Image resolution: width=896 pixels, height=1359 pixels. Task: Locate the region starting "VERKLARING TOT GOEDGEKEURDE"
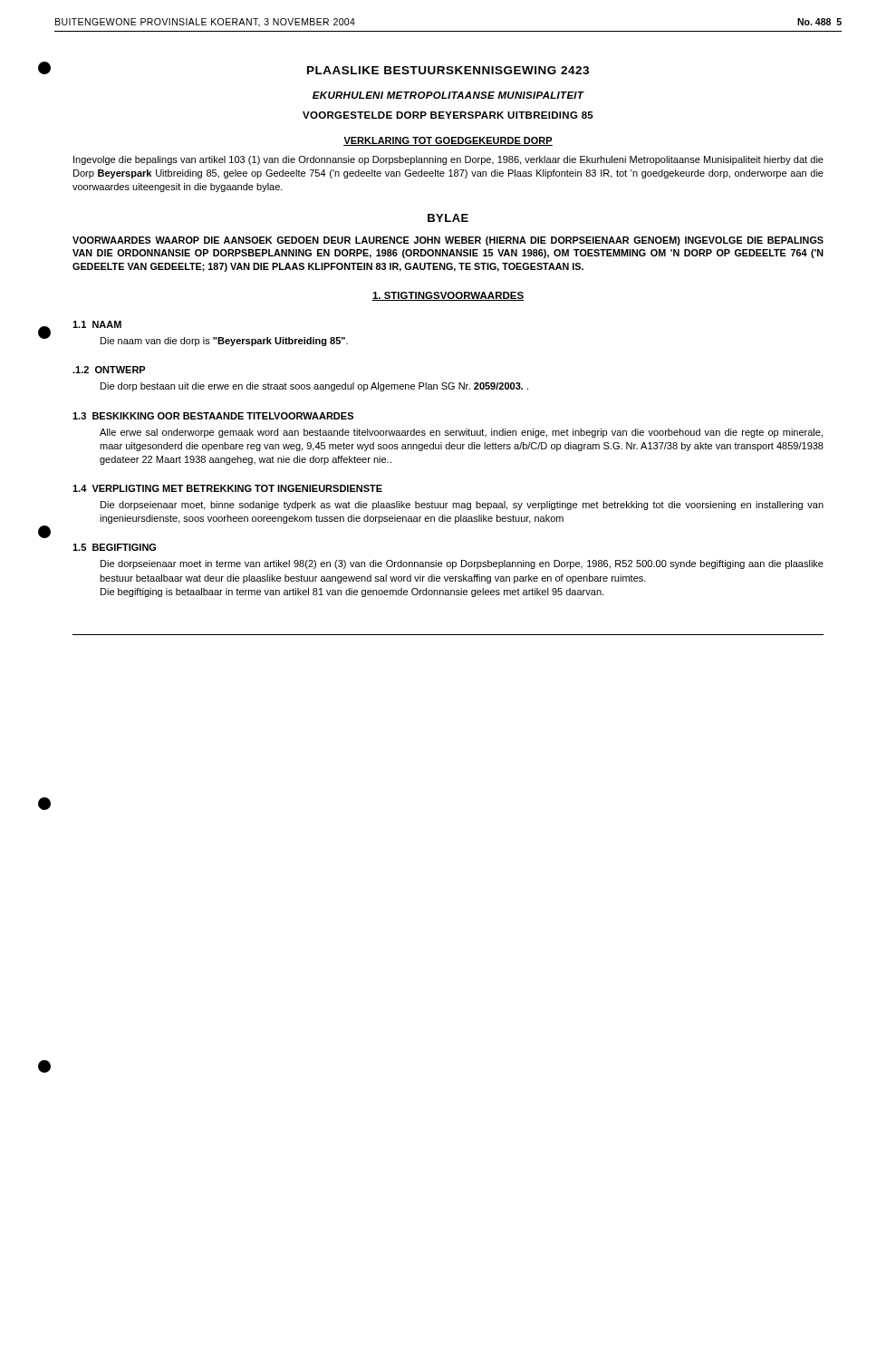tap(448, 140)
